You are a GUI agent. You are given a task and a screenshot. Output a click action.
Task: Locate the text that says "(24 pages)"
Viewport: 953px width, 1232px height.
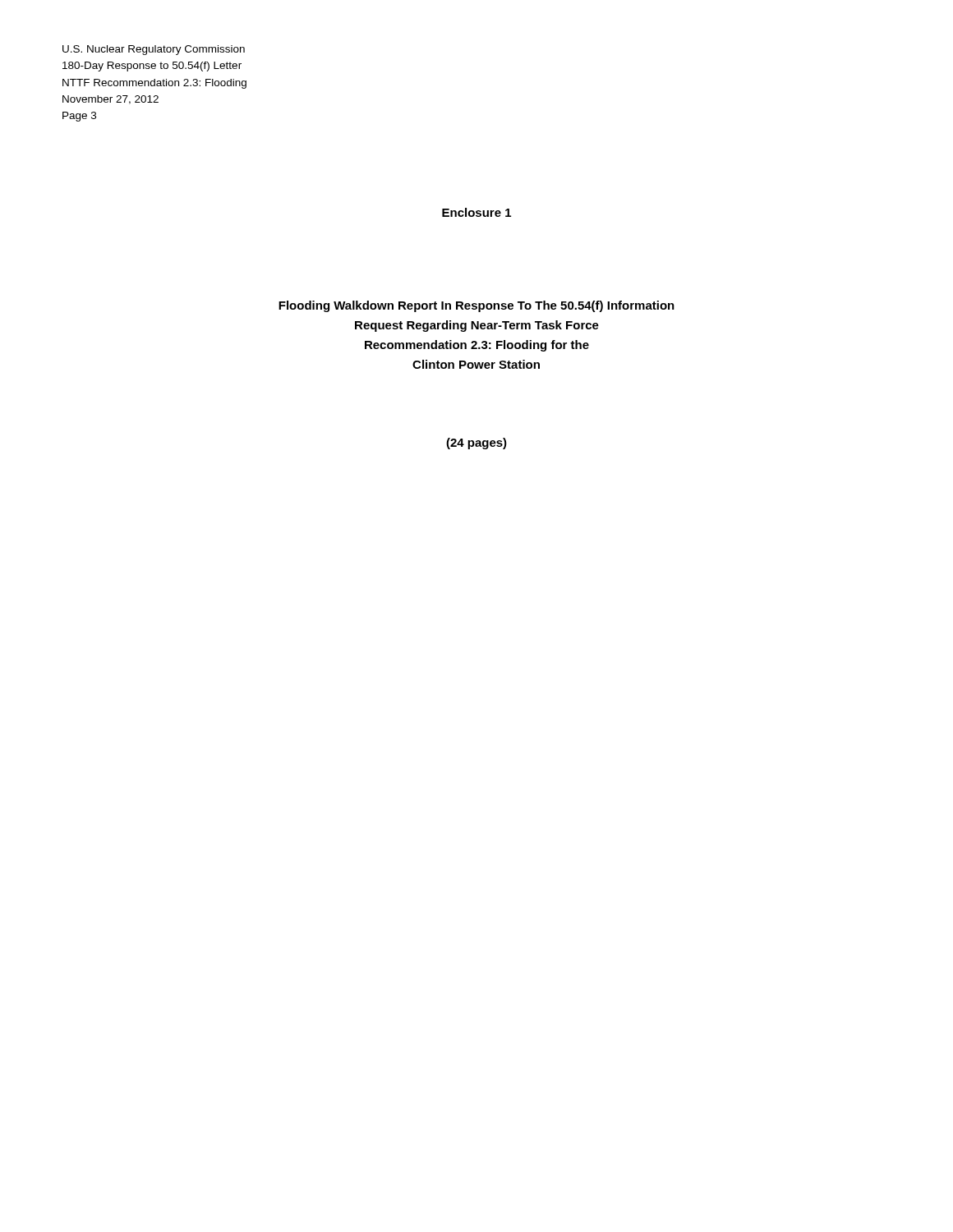tap(476, 442)
